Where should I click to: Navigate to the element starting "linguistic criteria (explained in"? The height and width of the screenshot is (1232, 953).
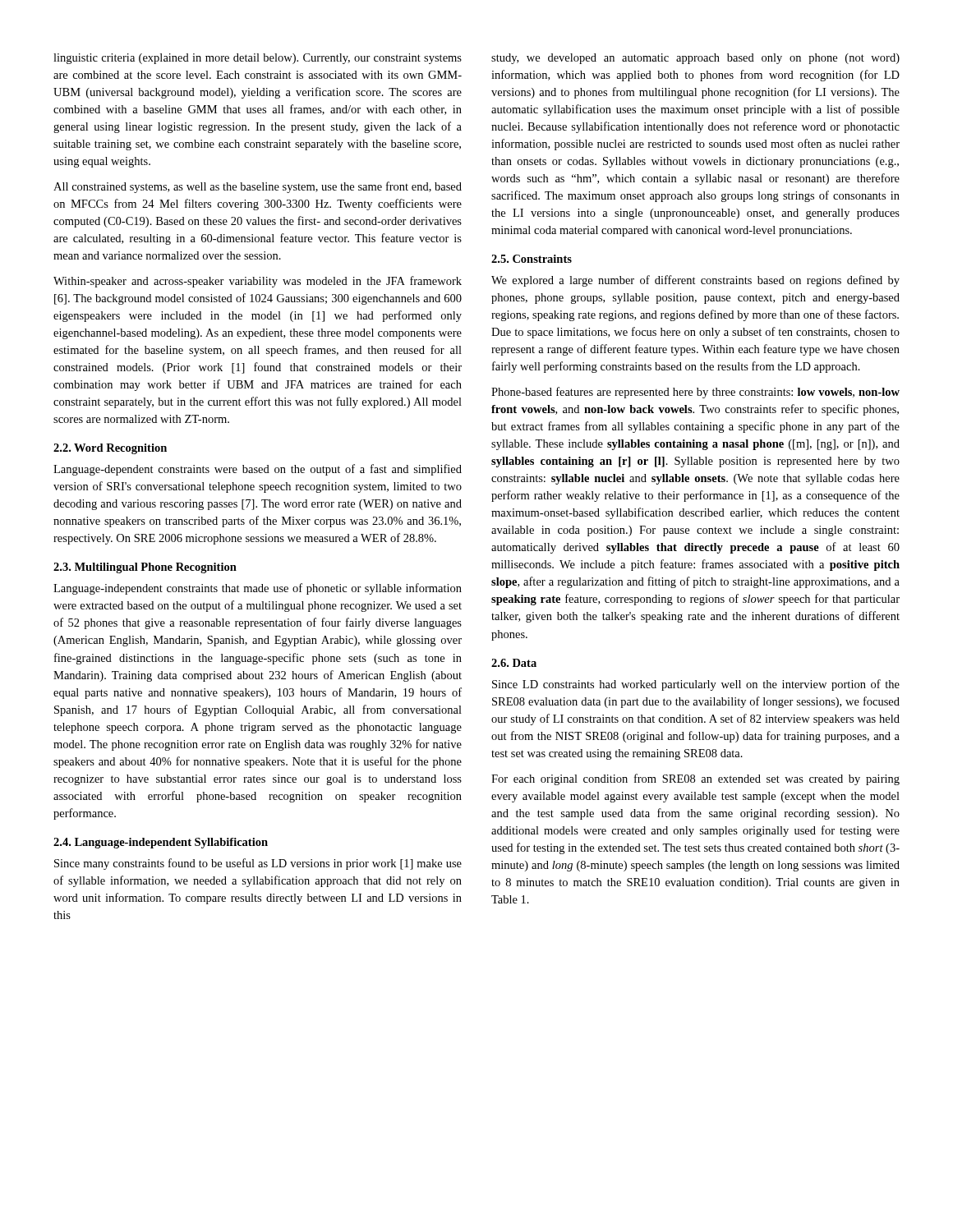point(258,110)
